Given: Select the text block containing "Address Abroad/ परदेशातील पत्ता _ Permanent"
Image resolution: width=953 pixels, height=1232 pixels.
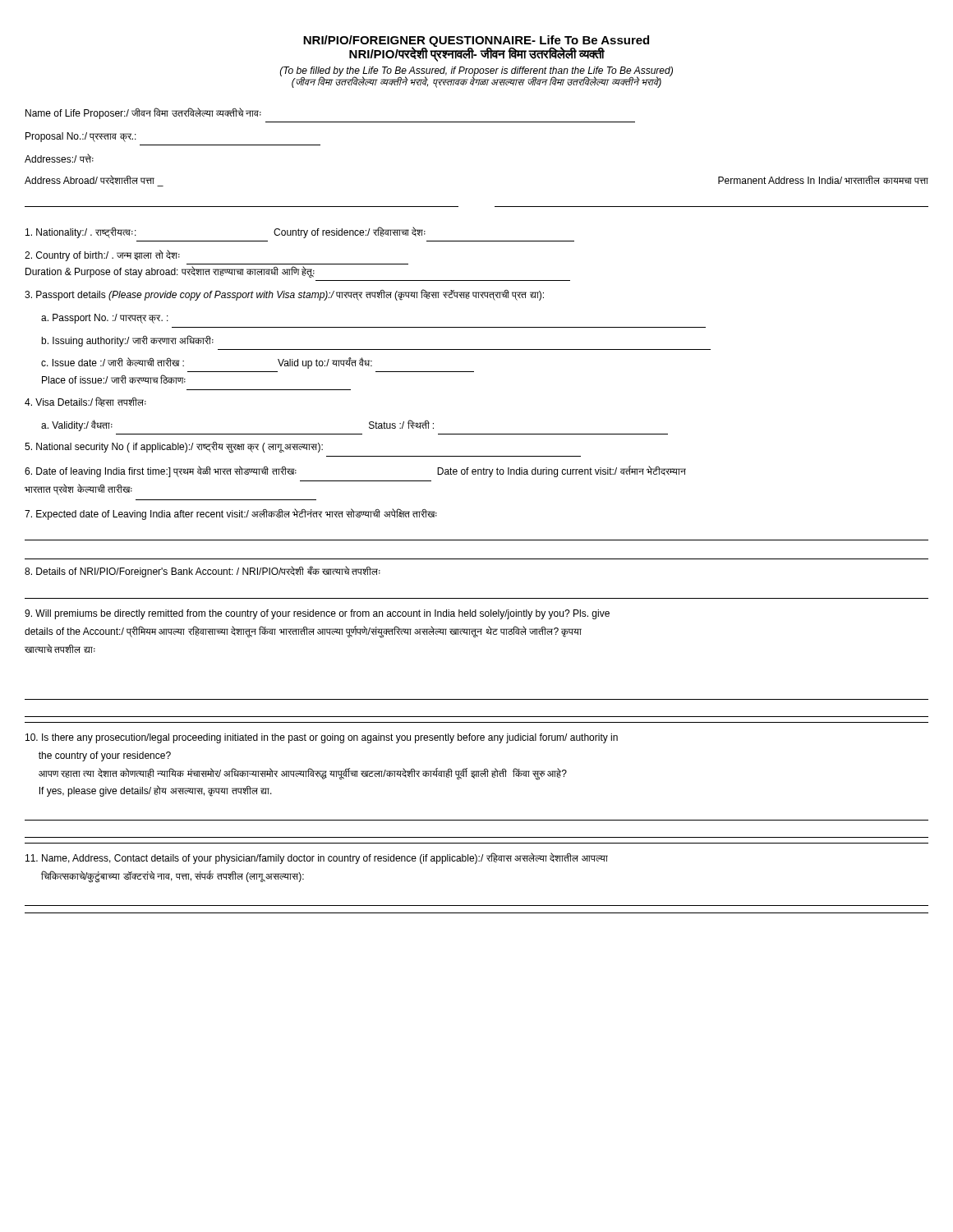Looking at the screenshot, I should pyautogui.click(x=87, y=181).
